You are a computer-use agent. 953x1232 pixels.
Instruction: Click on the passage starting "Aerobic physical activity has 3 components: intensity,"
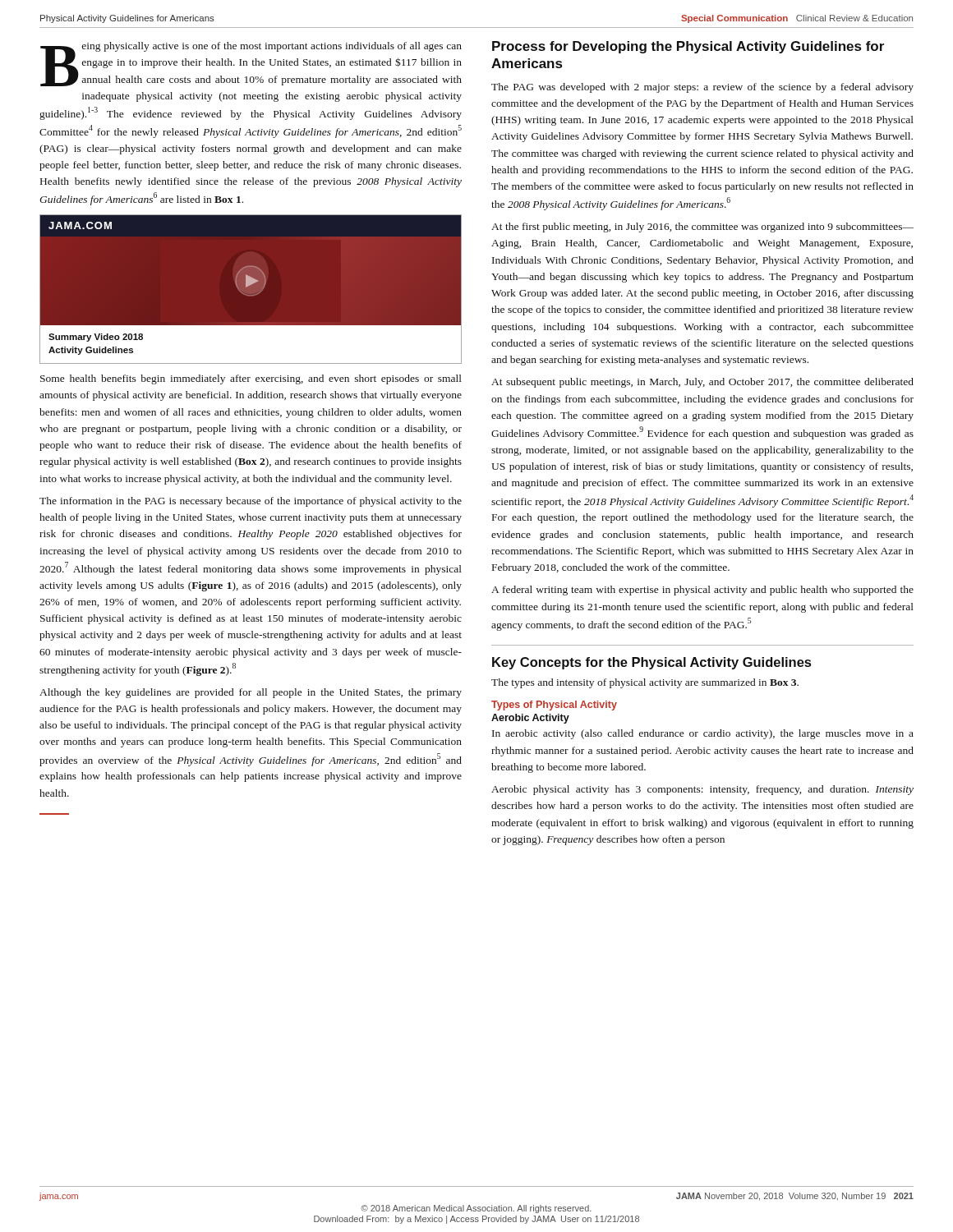(702, 814)
